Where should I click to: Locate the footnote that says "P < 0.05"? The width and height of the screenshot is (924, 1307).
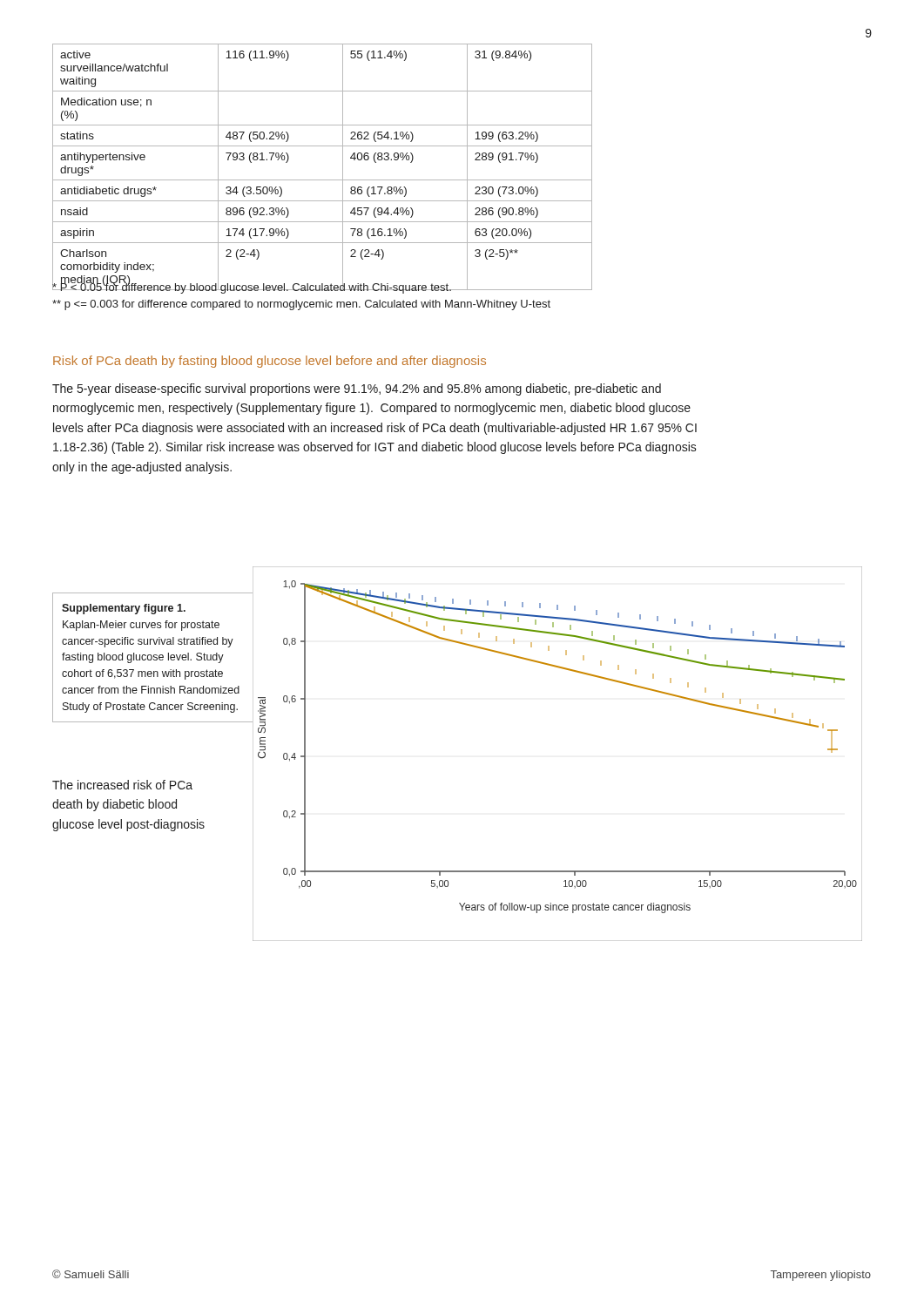pyautogui.click(x=379, y=287)
